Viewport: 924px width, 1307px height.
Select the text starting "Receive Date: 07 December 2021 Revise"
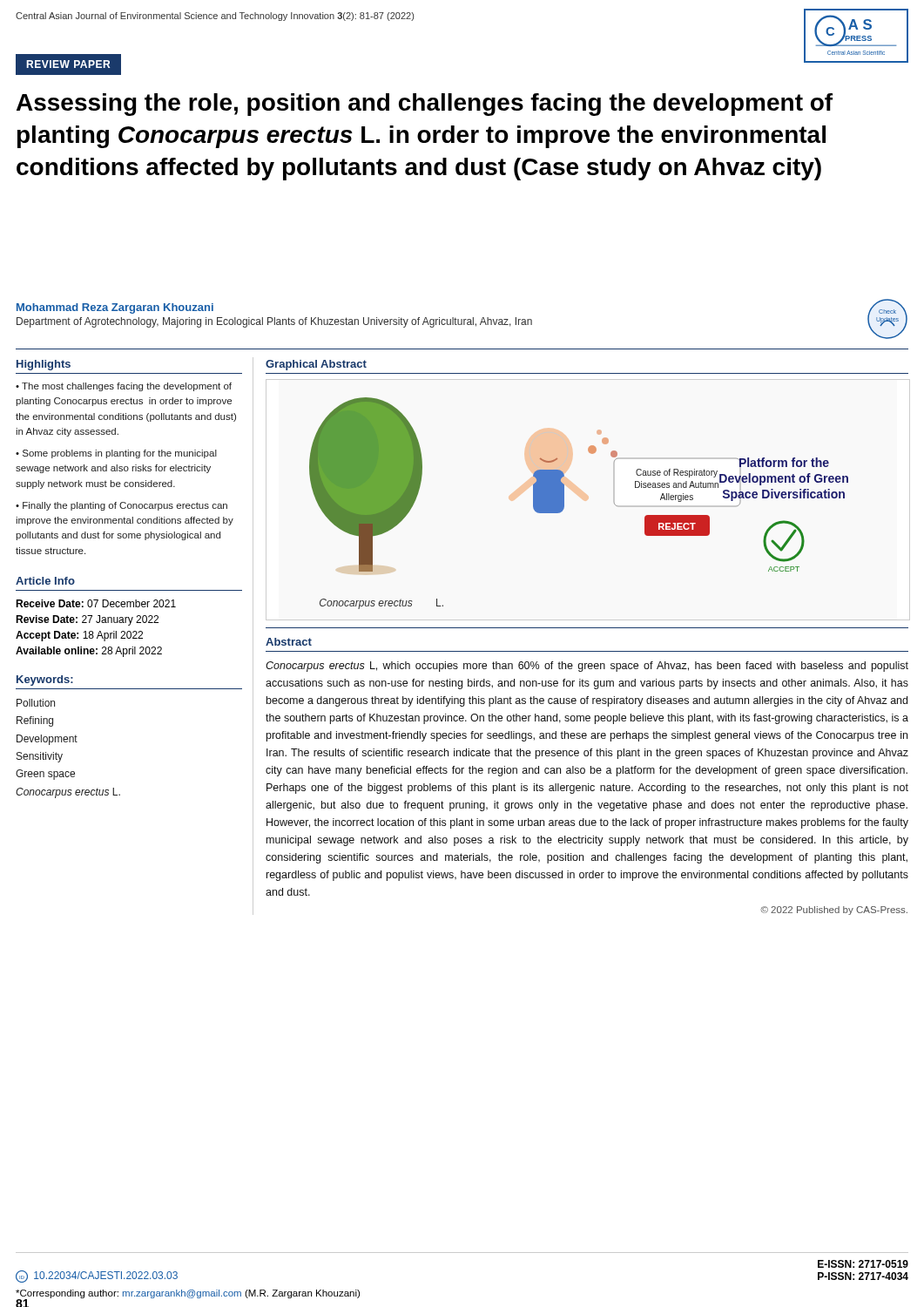96,627
